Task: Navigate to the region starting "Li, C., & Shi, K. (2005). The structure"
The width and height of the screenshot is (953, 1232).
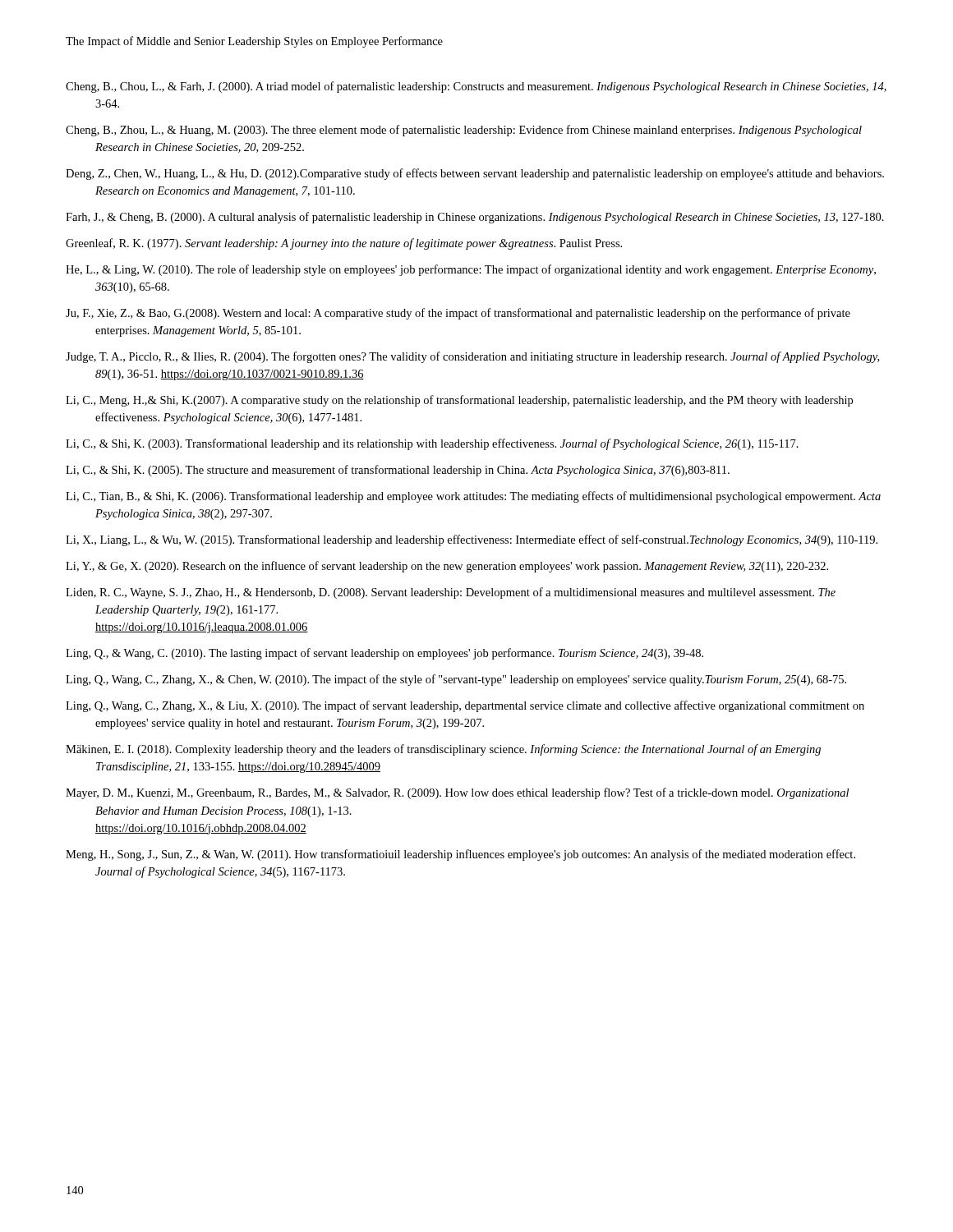Action: pos(476,470)
